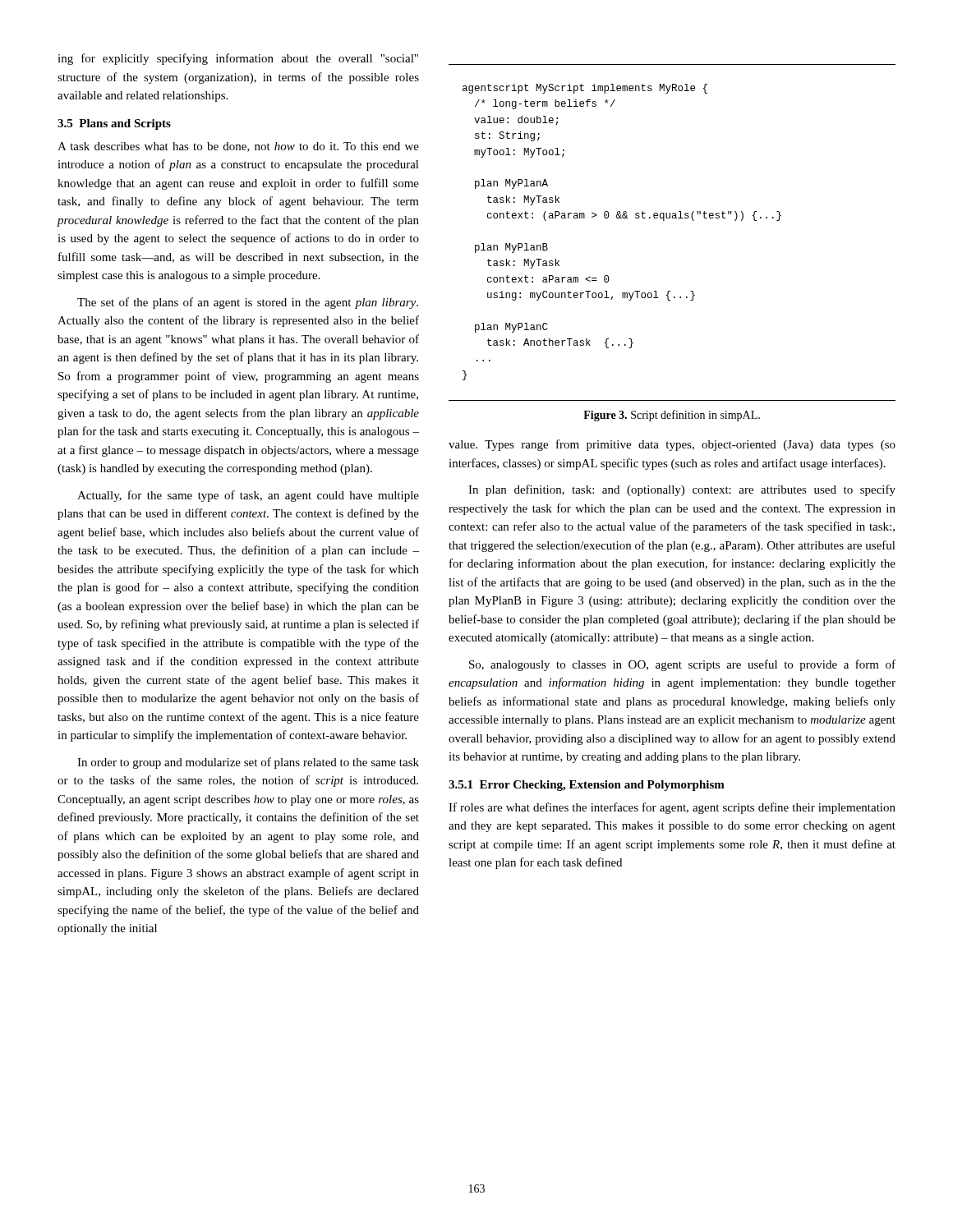Select the element starting "If roles are"

tap(672, 835)
